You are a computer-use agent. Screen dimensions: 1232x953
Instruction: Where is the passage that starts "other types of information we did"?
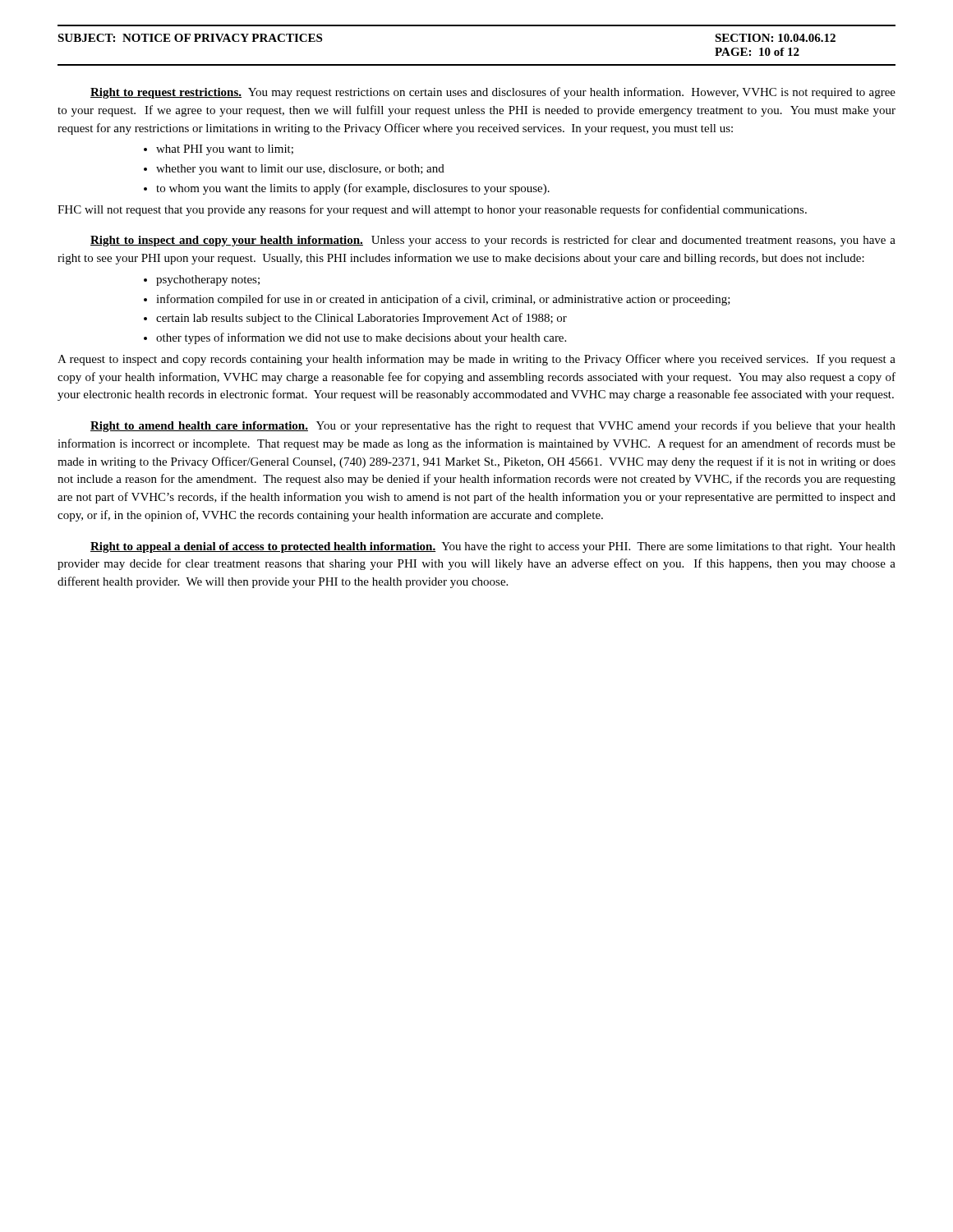tap(362, 338)
